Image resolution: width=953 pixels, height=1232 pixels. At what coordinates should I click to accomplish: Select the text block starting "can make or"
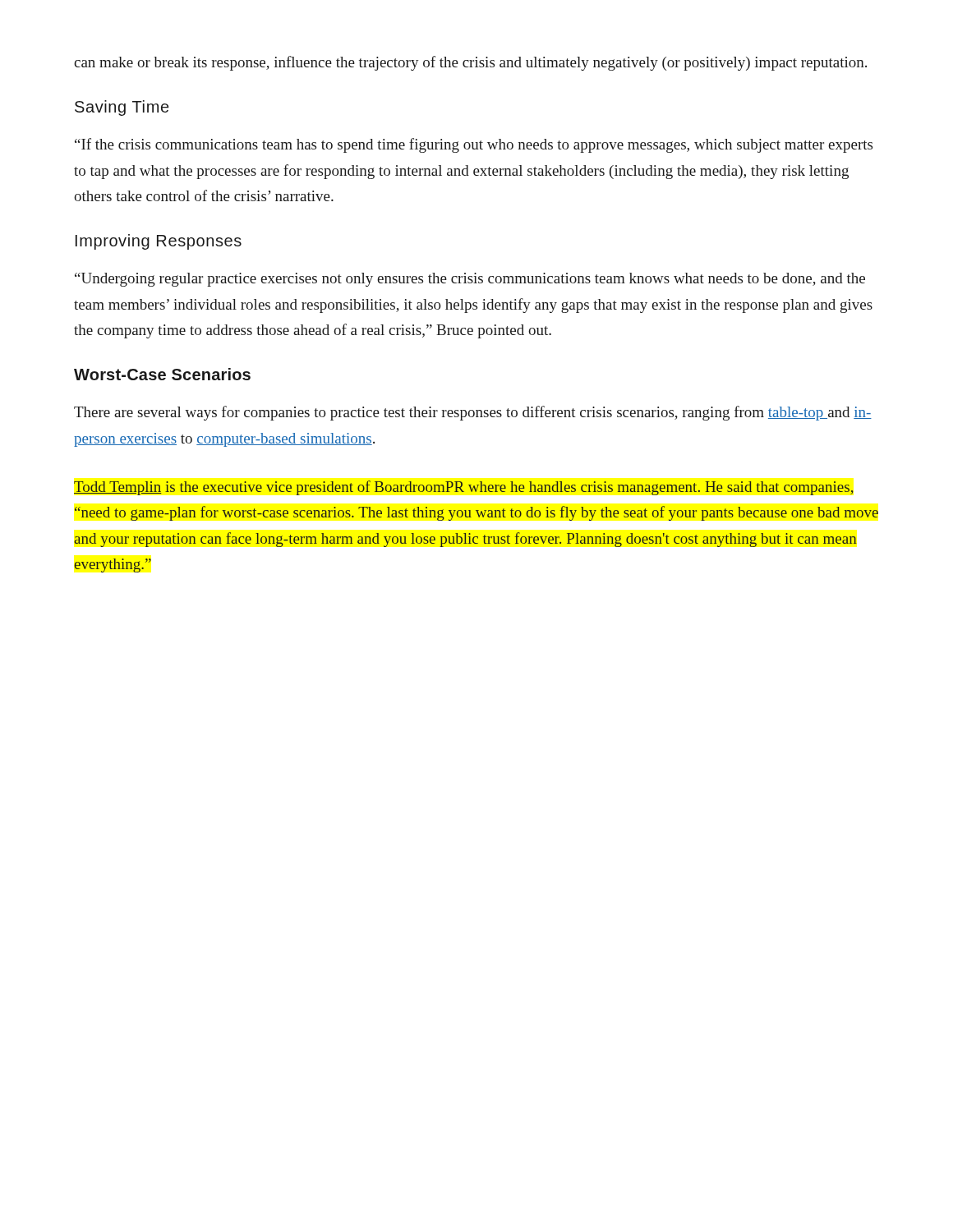[471, 62]
